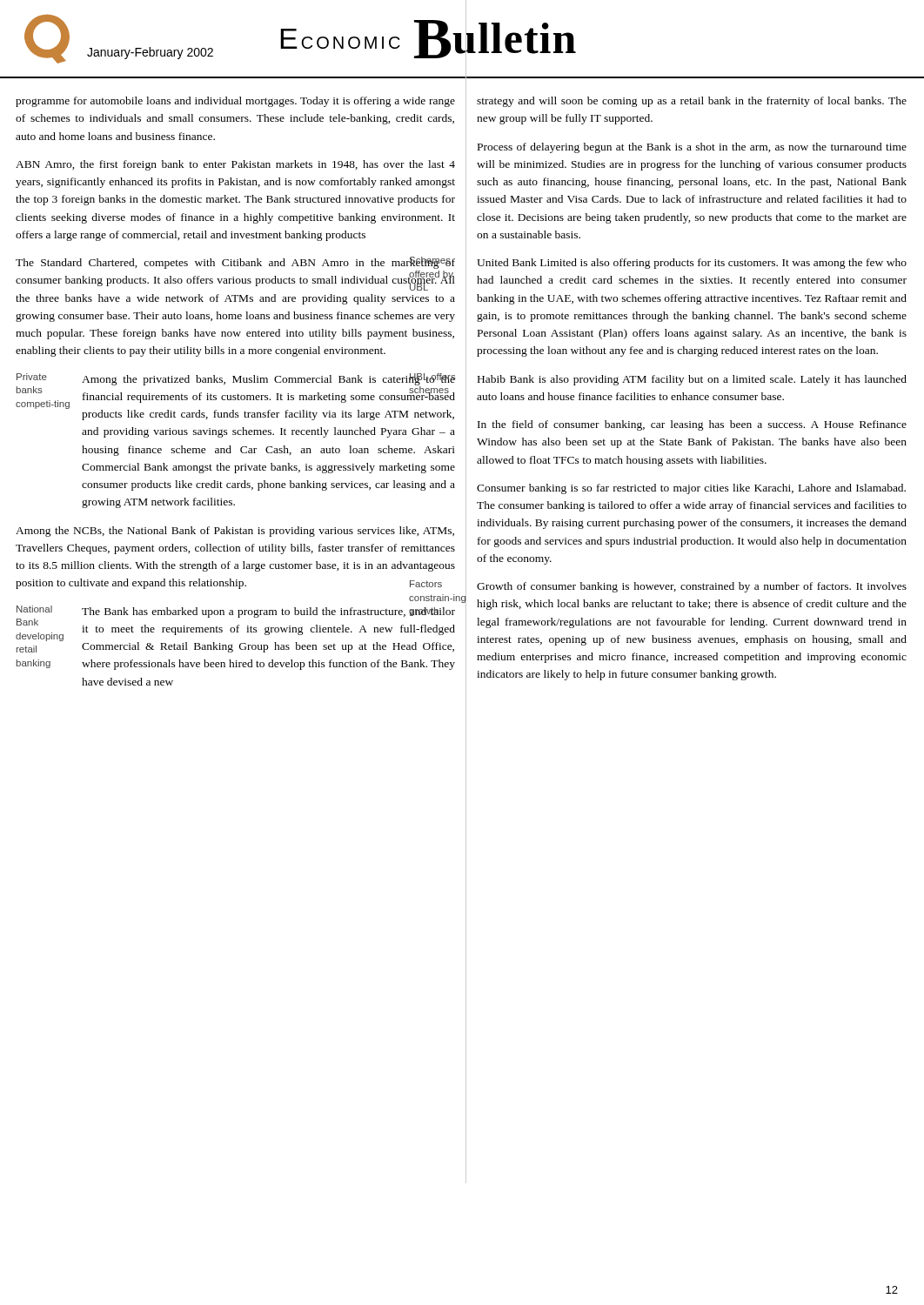Find the text block that reads "In the field of consumer banking,"

pyautogui.click(x=692, y=442)
